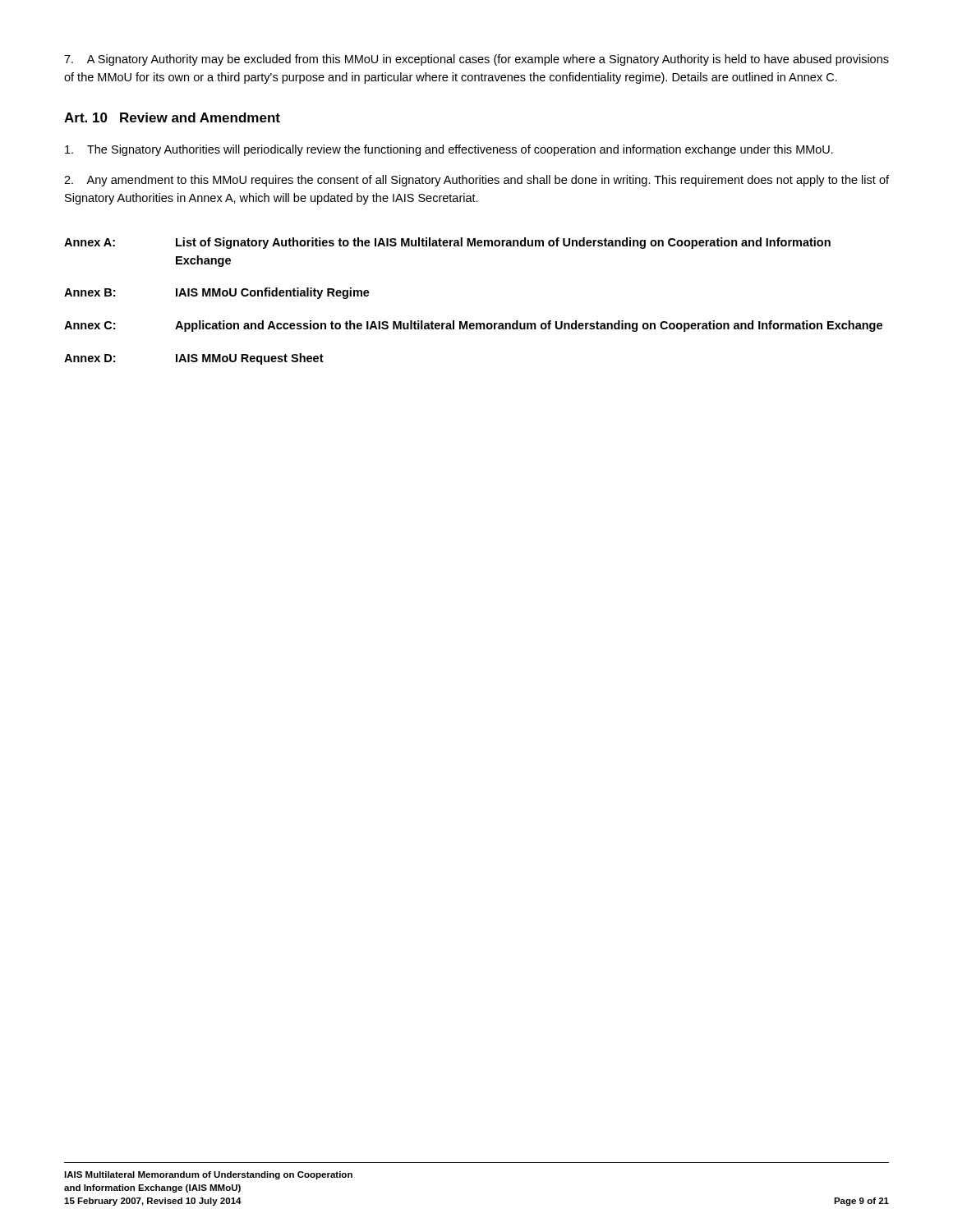Locate the block of text that opens with "Annex A: List of Signatory Authorities to"

pyautogui.click(x=447, y=243)
